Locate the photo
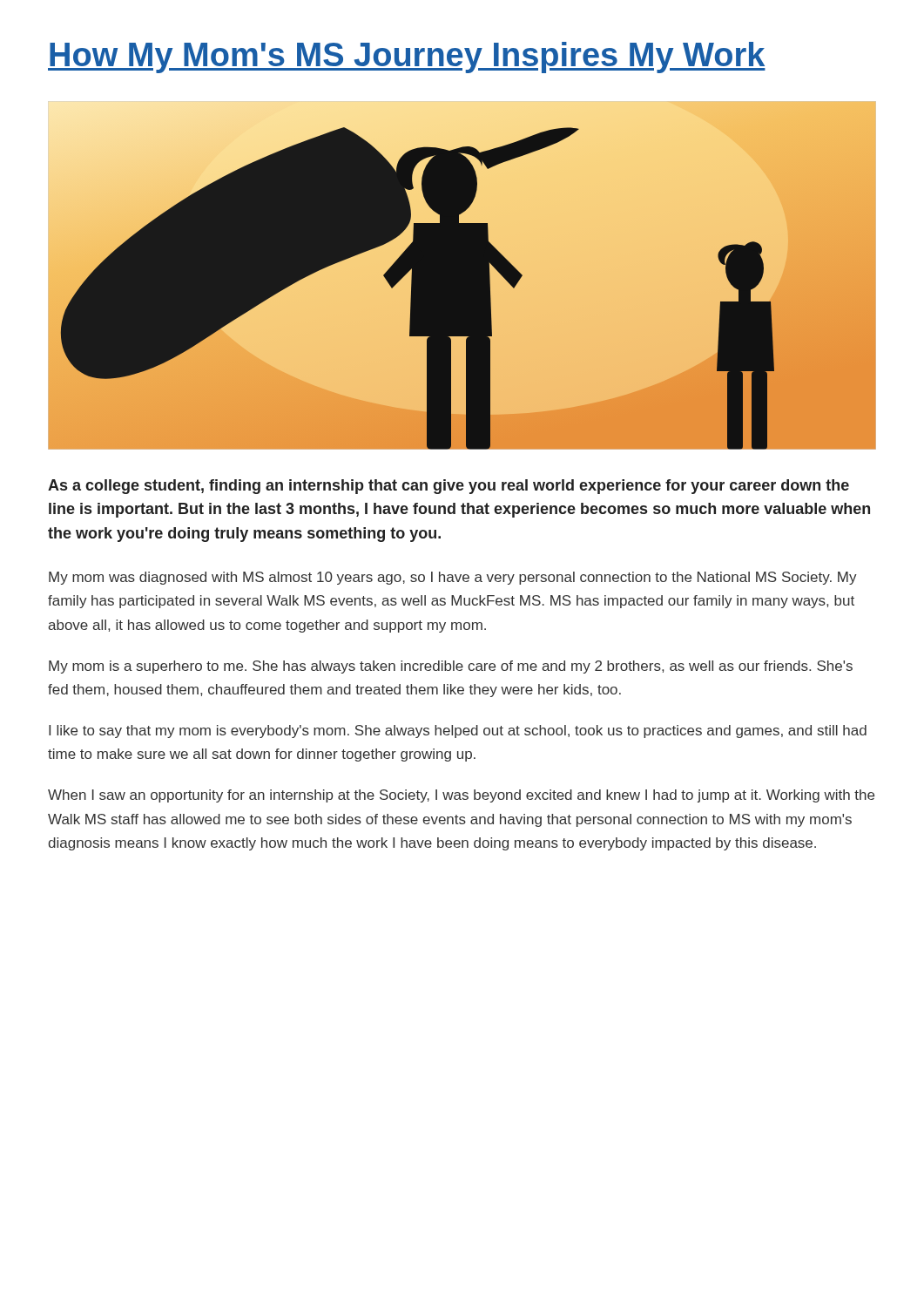This screenshot has height=1307, width=924. (462, 275)
